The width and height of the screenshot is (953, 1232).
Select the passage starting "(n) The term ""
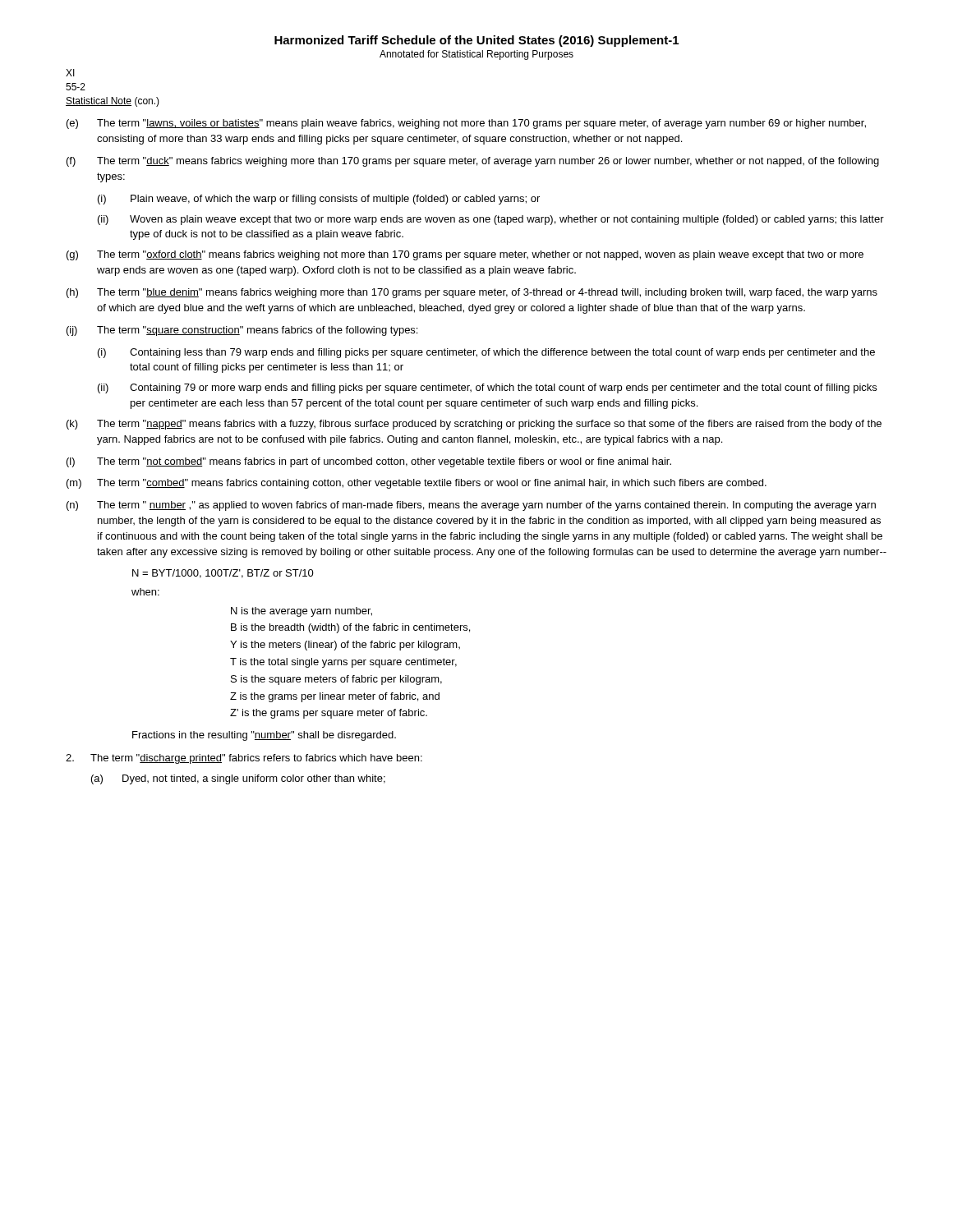tap(476, 529)
